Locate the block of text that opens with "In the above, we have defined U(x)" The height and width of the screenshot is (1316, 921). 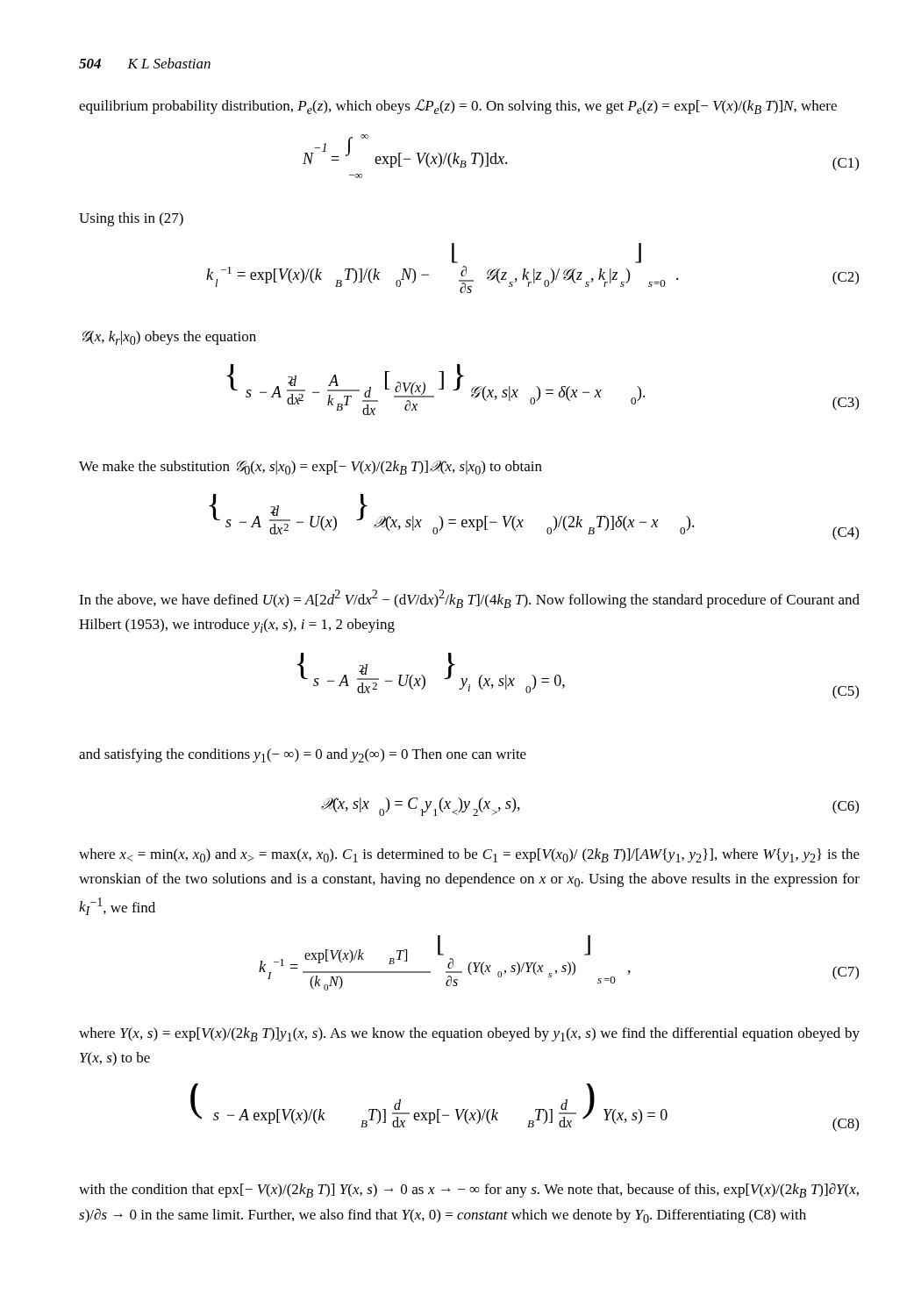click(469, 612)
